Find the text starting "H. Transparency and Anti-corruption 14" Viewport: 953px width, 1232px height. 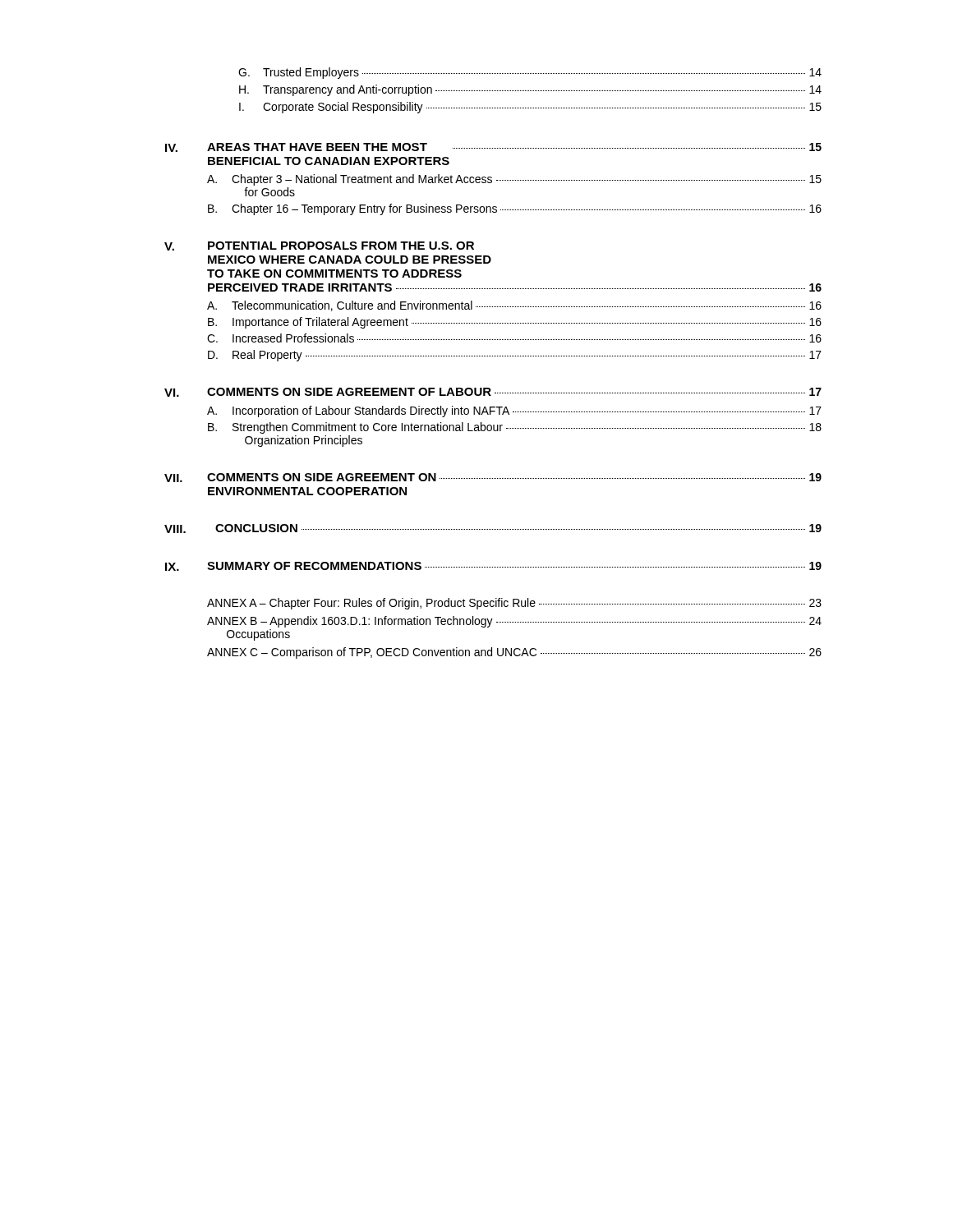530,90
